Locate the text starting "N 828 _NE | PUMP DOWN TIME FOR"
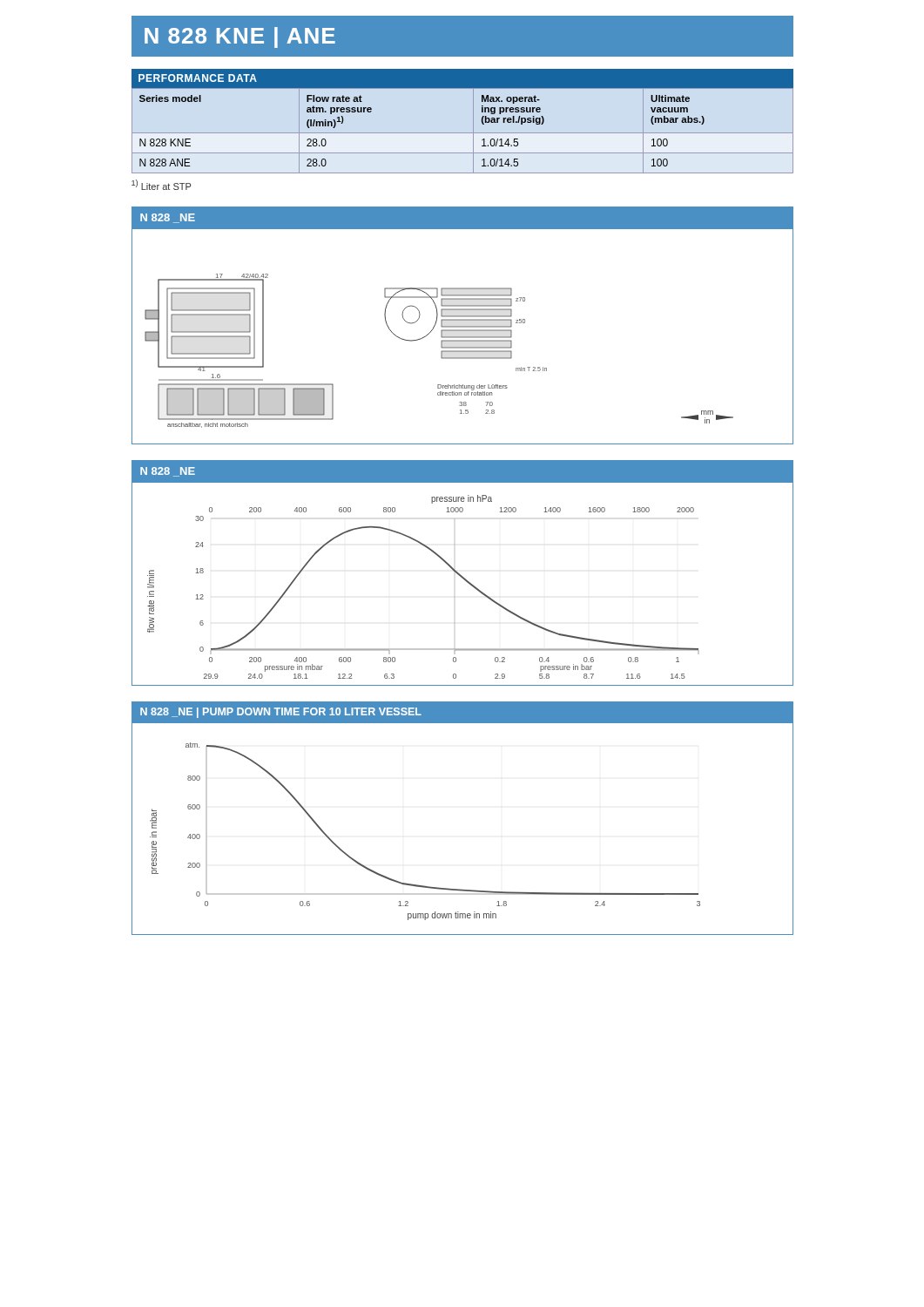The width and height of the screenshot is (924, 1307). tap(281, 712)
